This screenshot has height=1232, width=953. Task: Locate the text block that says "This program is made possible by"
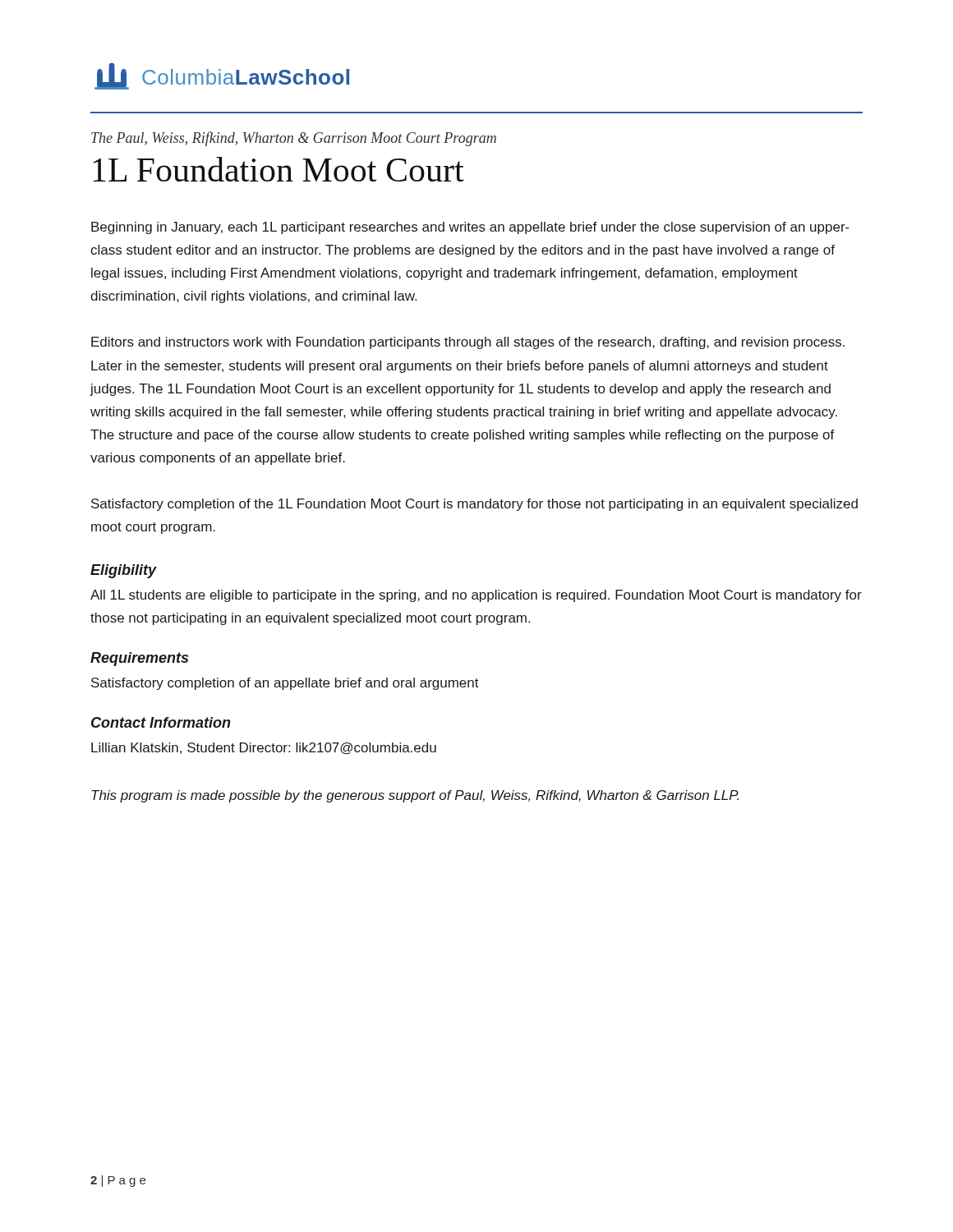pyautogui.click(x=415, y=796)
